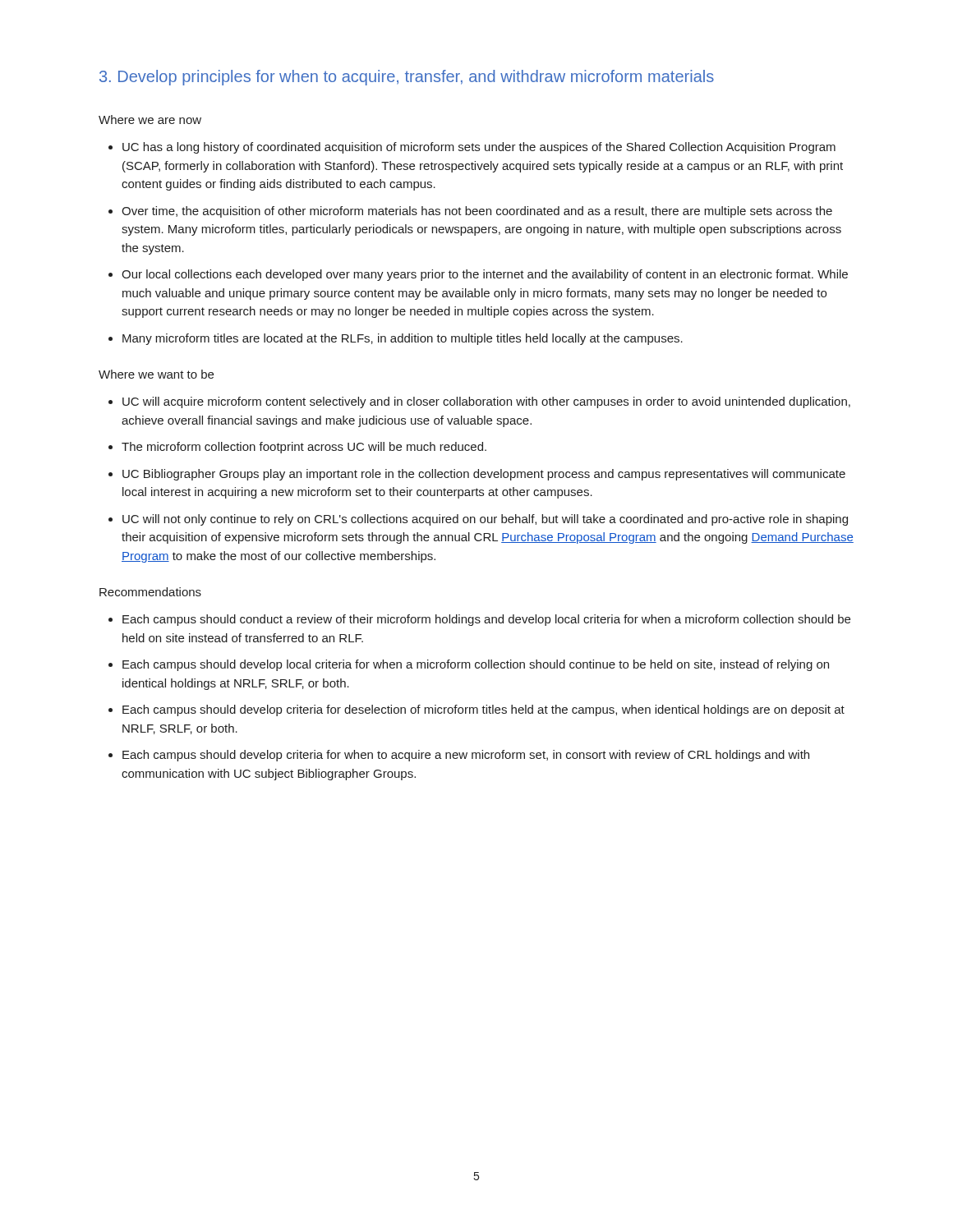
Task: Find the block on this page that starts "Many microform titles are located at the RLFs,"
Action: (402, 338)
